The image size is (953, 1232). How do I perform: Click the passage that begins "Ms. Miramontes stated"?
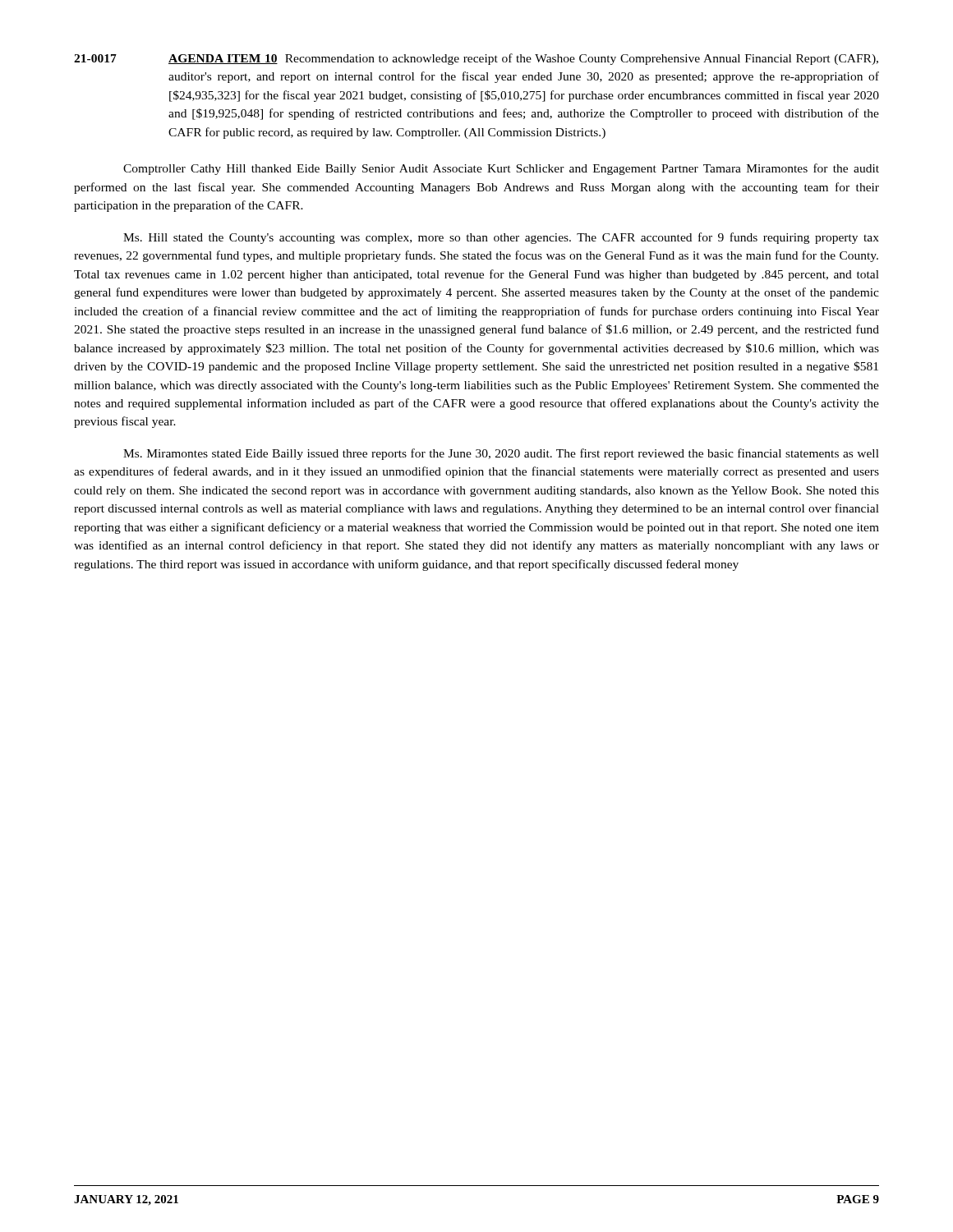click(x=476, y=508)
